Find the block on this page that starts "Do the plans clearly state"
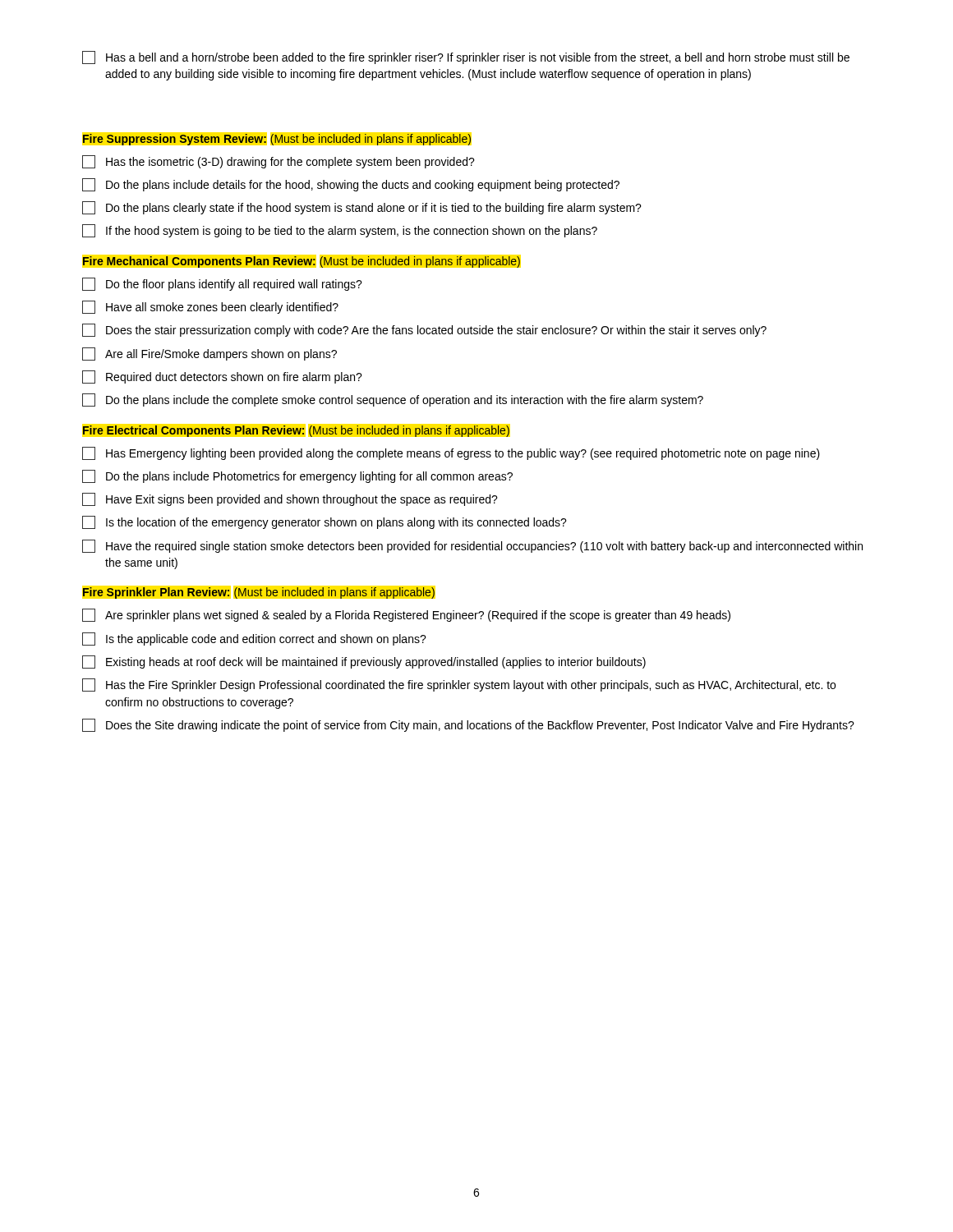The width and height of the screenshot is (953, 1232). click(x=476, y=208)
